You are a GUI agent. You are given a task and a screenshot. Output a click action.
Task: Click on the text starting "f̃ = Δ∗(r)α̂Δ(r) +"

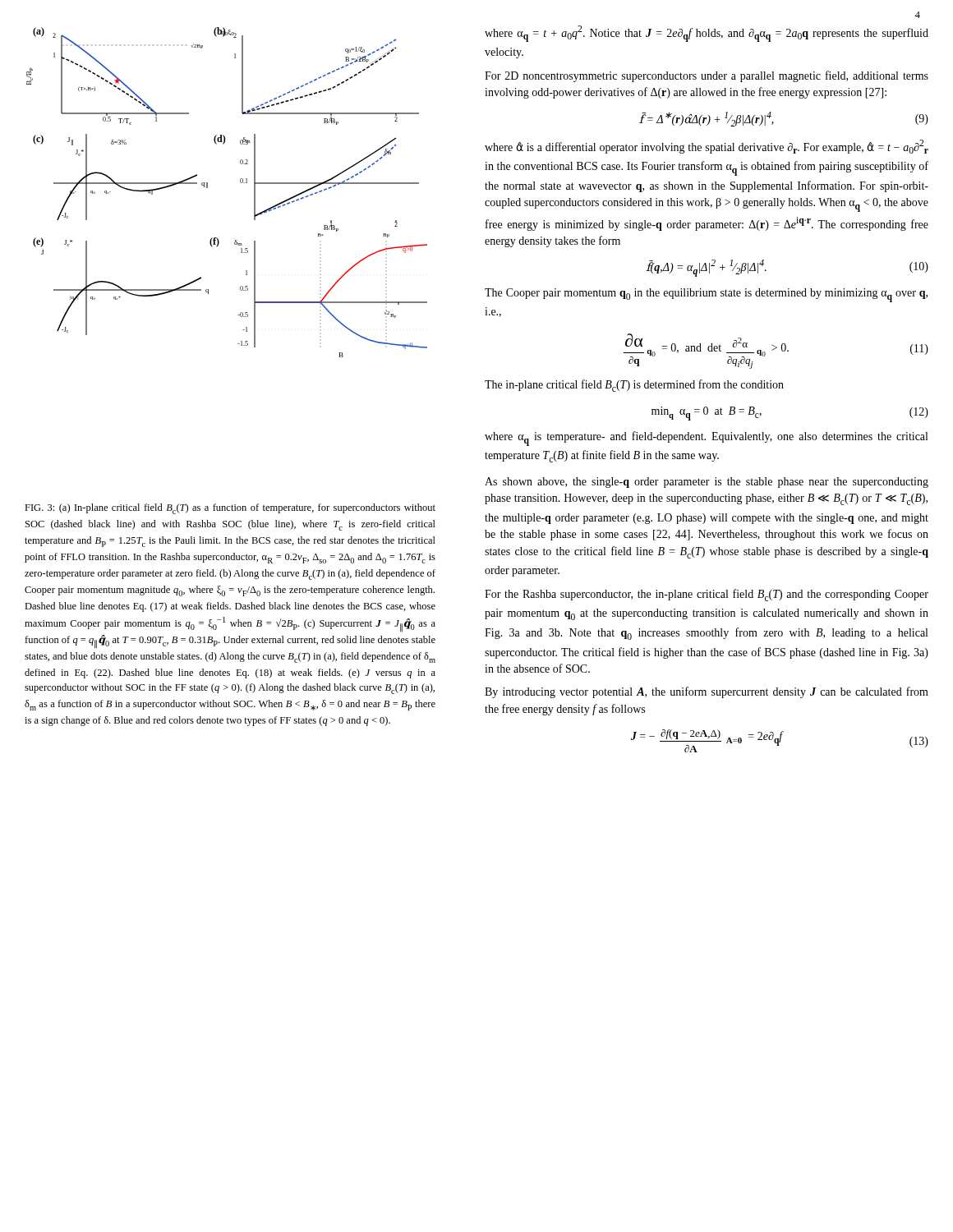click(x=784, y=120)
